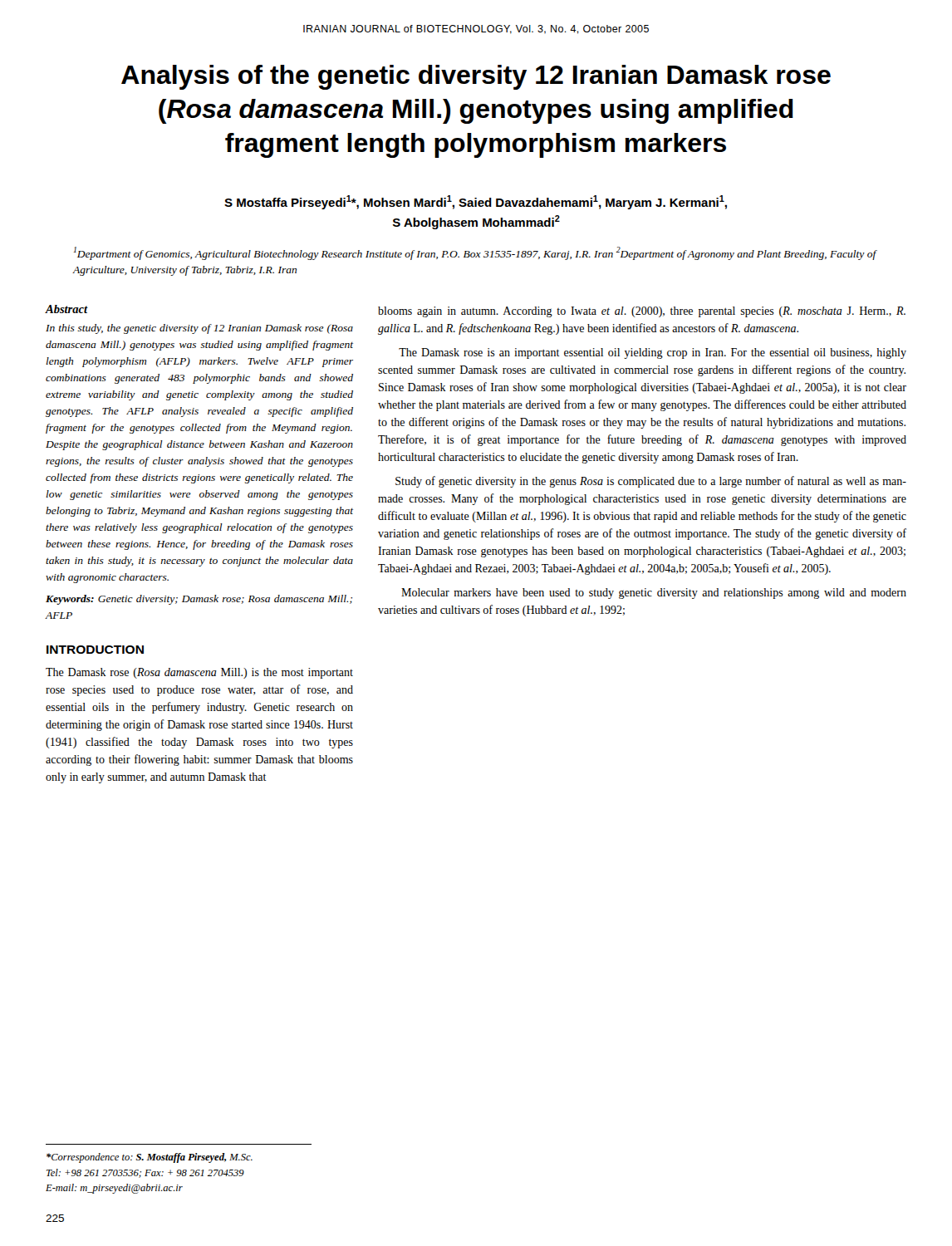Click on the text block with the text "blooms again in"
Image resolution: width=952 pixels, height=1246 pixels.
642,320
